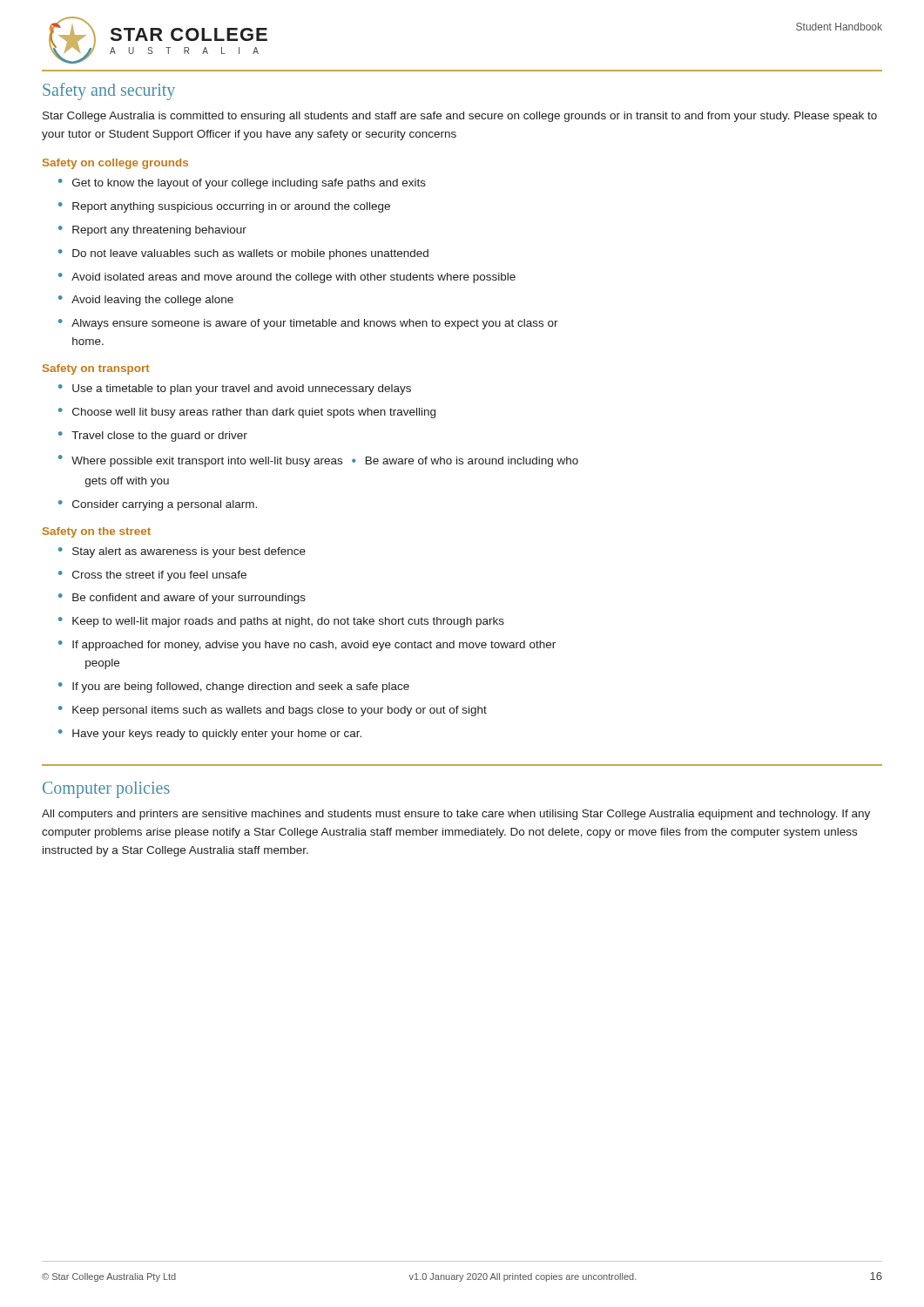This screenshot has width=924, height=1307.
Task: Select the text block starting "• Keep to well-lit"
Action: coord(281,622)
